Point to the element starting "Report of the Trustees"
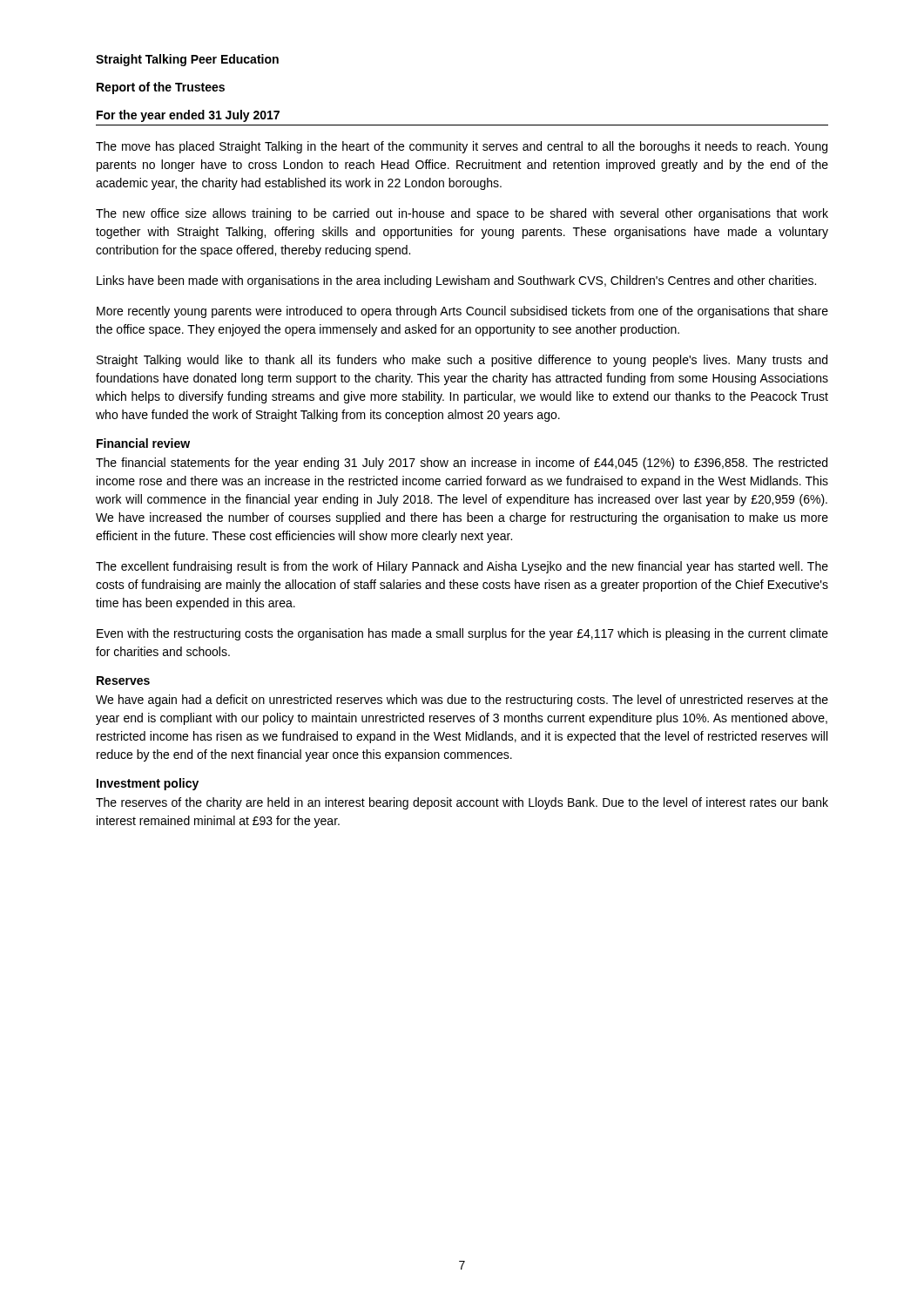The image size is (924, 1307). (x=160, y=87)
